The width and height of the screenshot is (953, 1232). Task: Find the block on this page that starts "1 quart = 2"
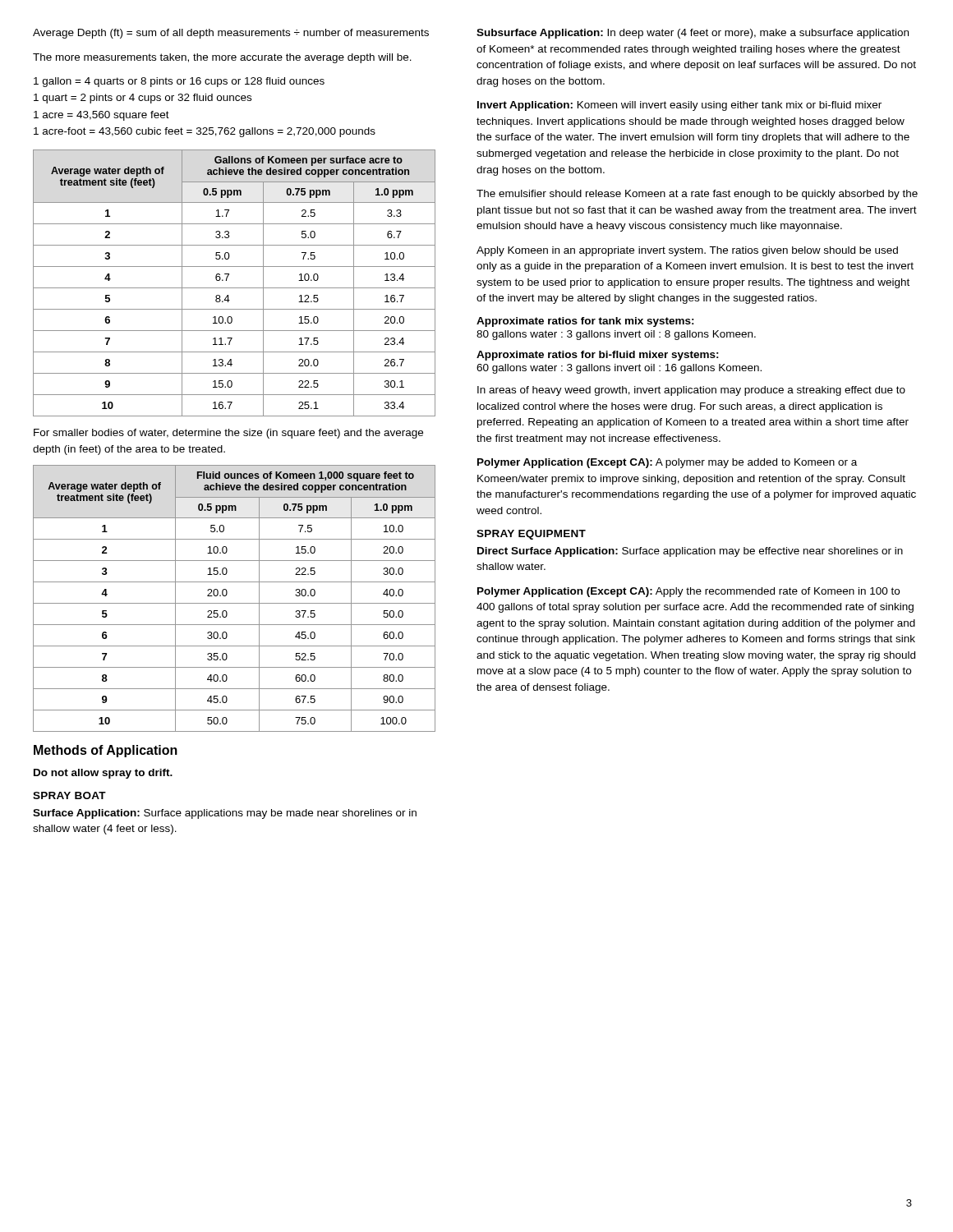coord(142,98)
